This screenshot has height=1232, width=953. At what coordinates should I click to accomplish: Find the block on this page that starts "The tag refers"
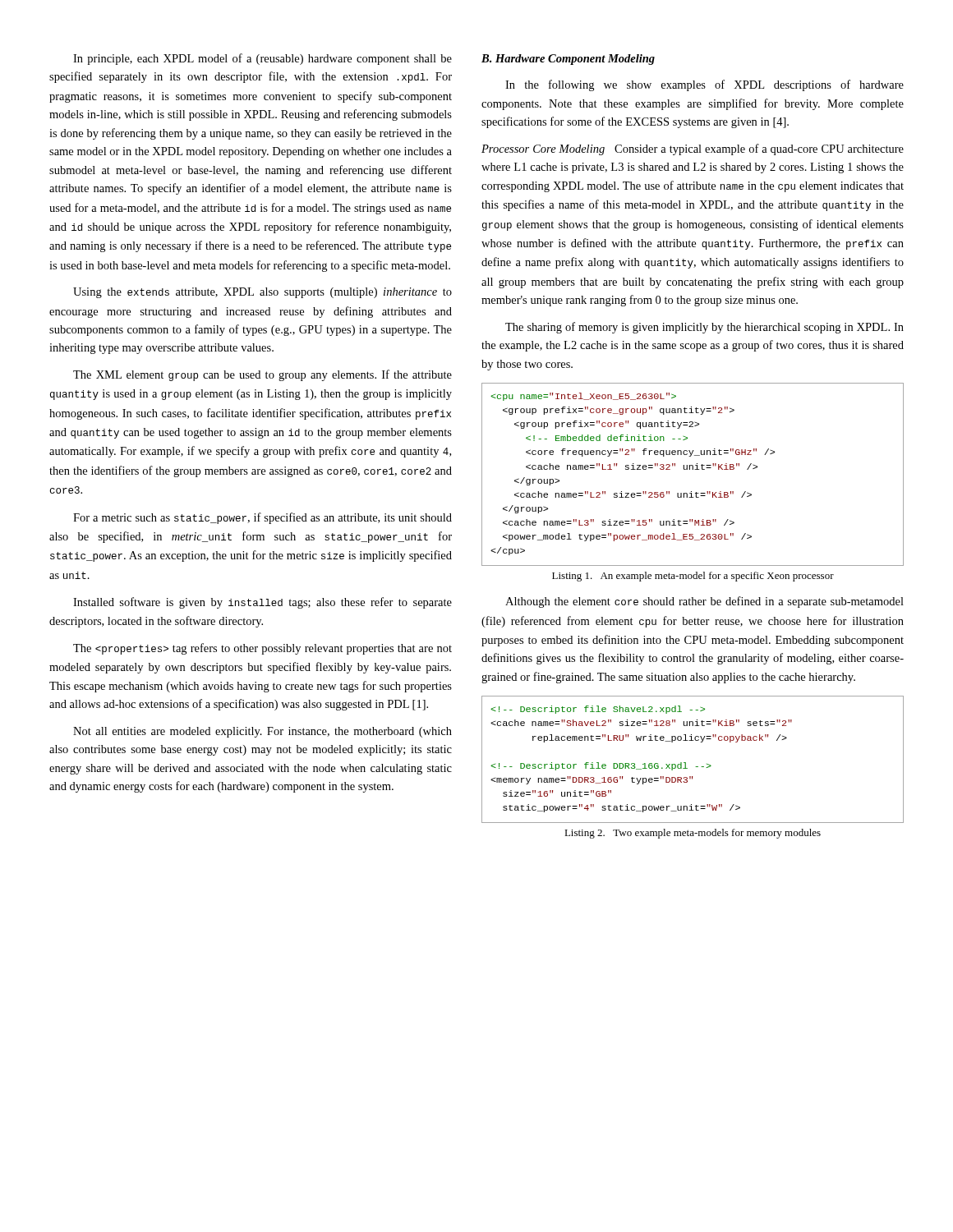[251, 676]
